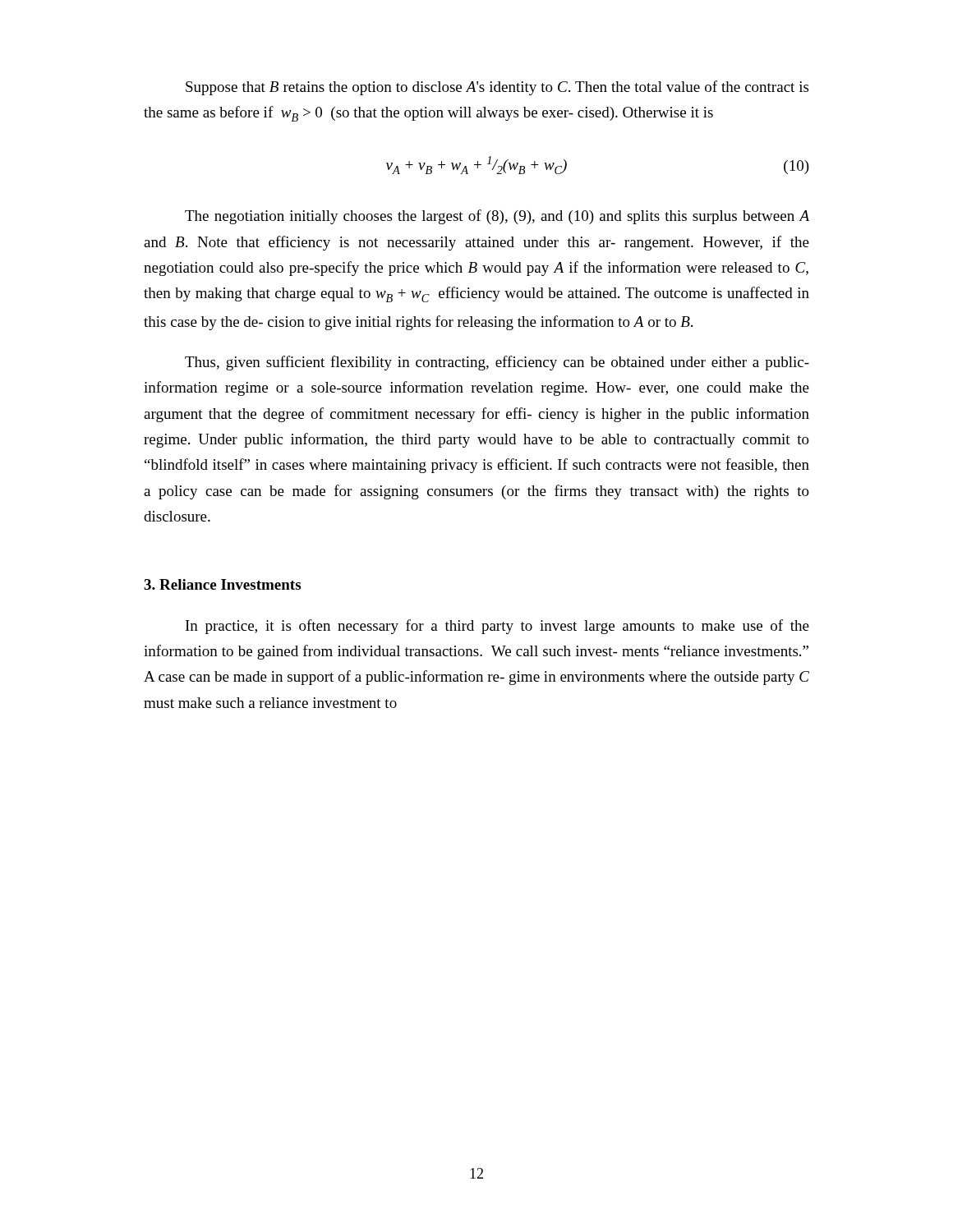Click the passage that begins "The negotiation initially chooses the largest"
The width and height of the screenshot is (953, 1232).
(x=476, y=269)
